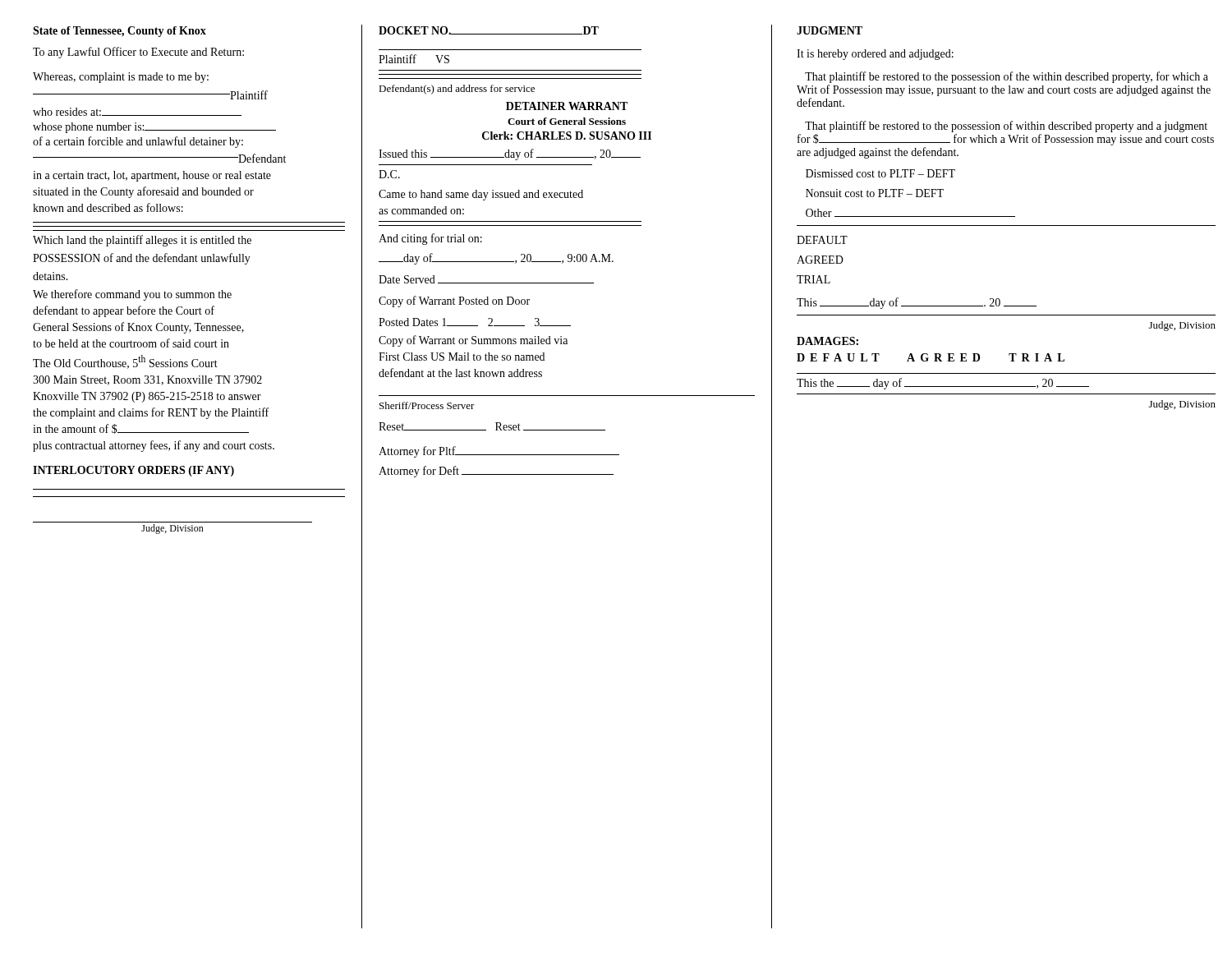Select the text block that reads "defendant to appear before"
1232x953 pixels.
(124, 311)
